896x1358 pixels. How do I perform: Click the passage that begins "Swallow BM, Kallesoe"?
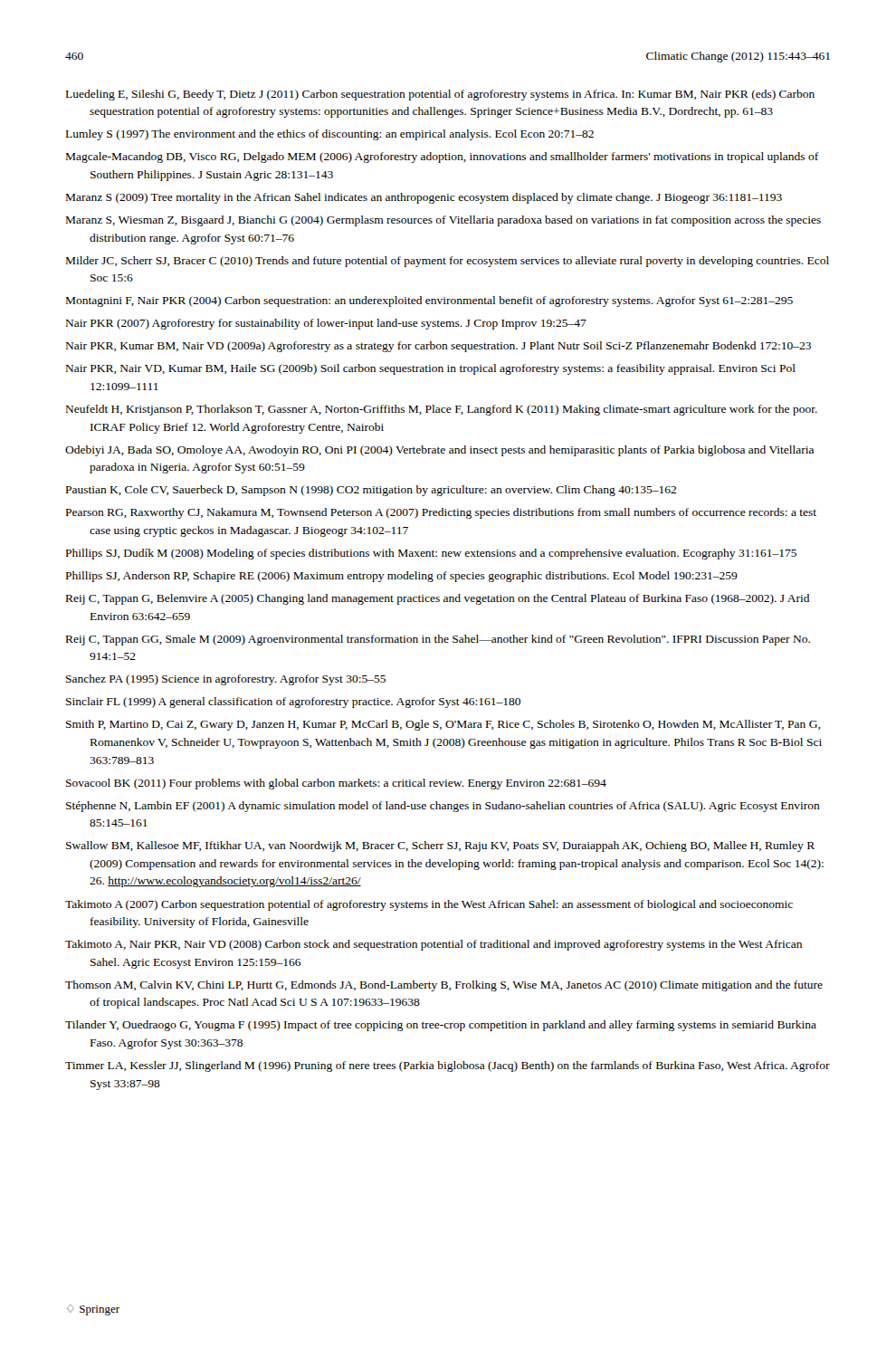445,863
